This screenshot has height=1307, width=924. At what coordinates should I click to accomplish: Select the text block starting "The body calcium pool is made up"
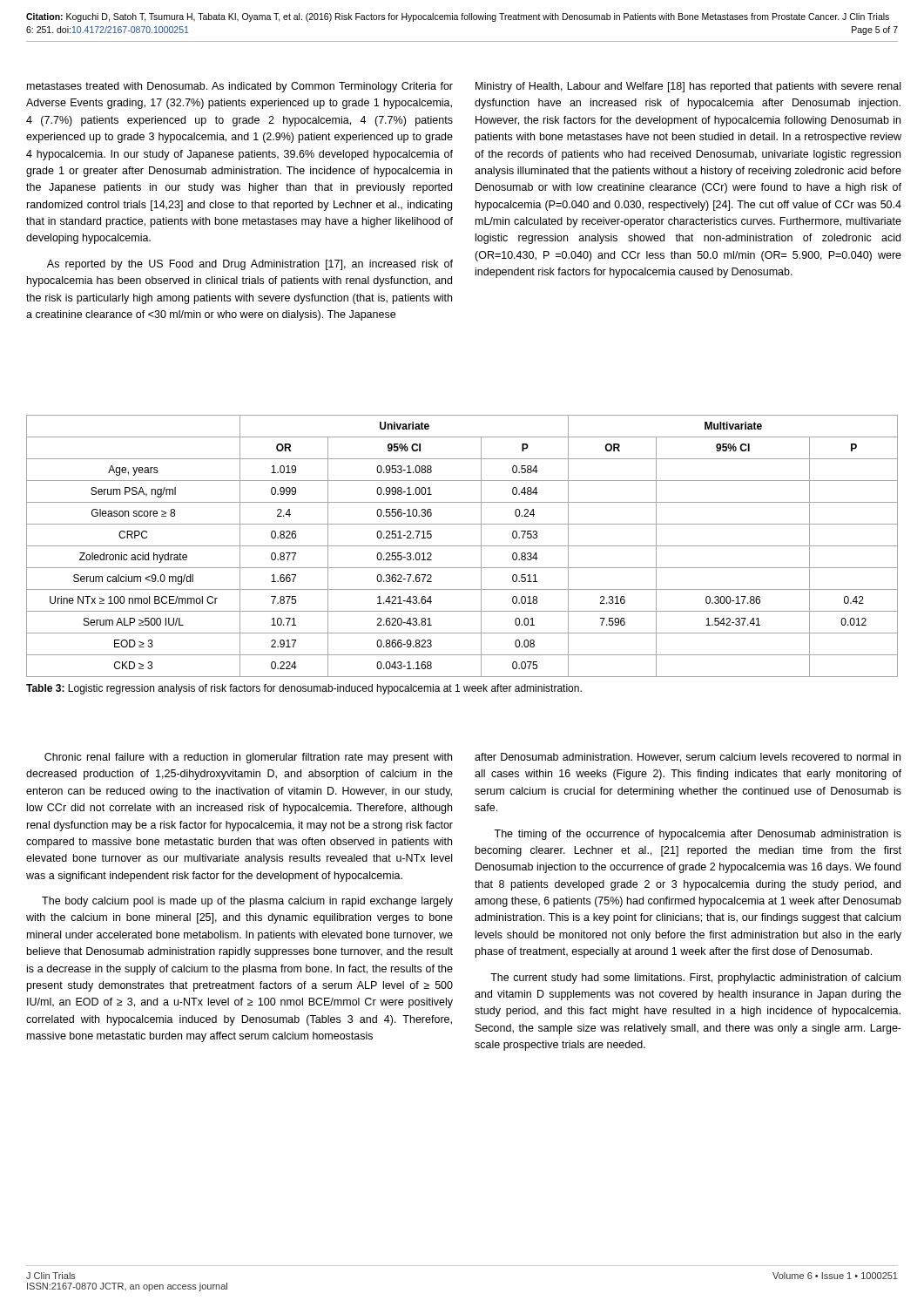(x=240, y=968)
